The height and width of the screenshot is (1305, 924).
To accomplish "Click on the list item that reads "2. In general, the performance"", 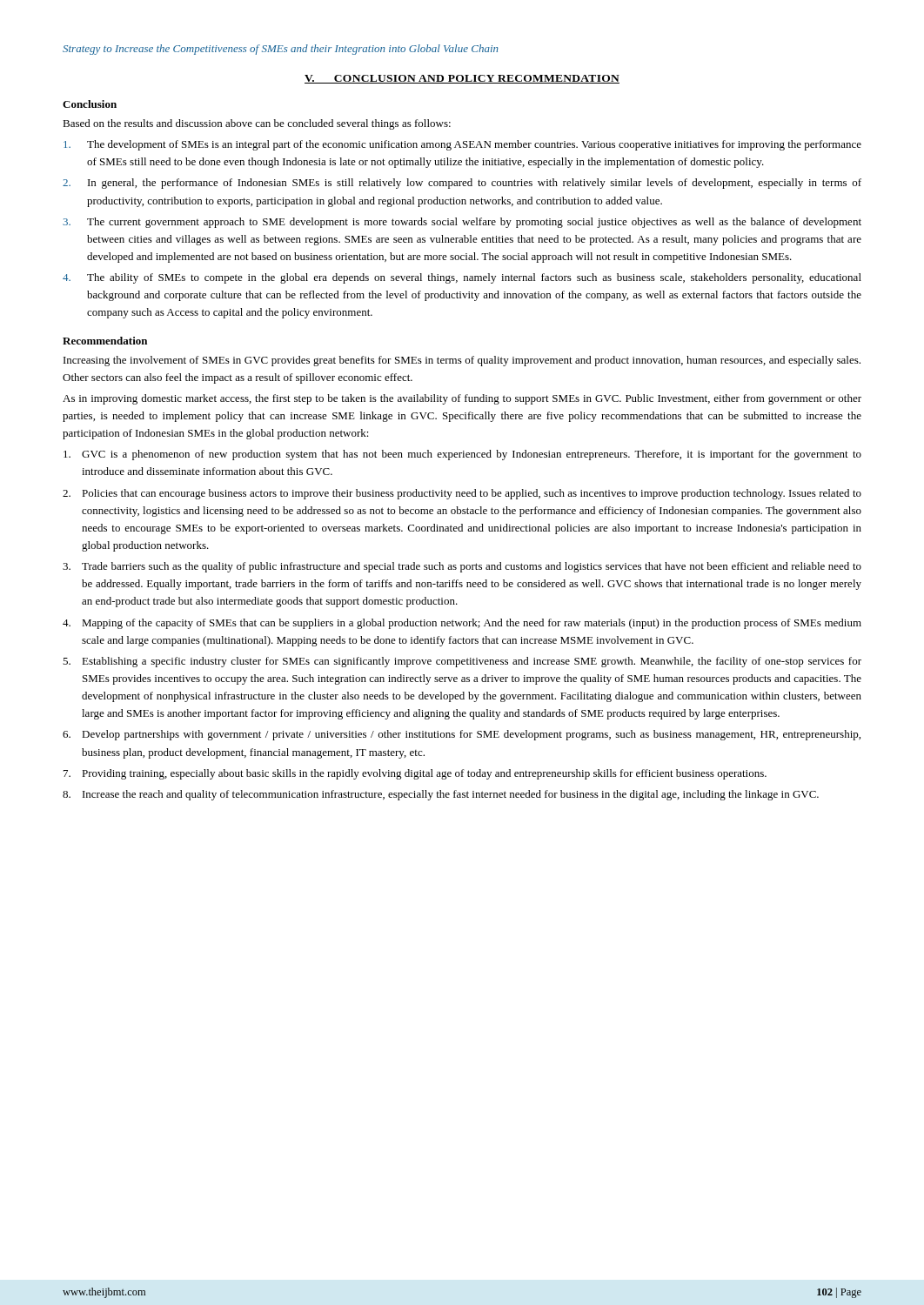I will (x=462, y=192).
